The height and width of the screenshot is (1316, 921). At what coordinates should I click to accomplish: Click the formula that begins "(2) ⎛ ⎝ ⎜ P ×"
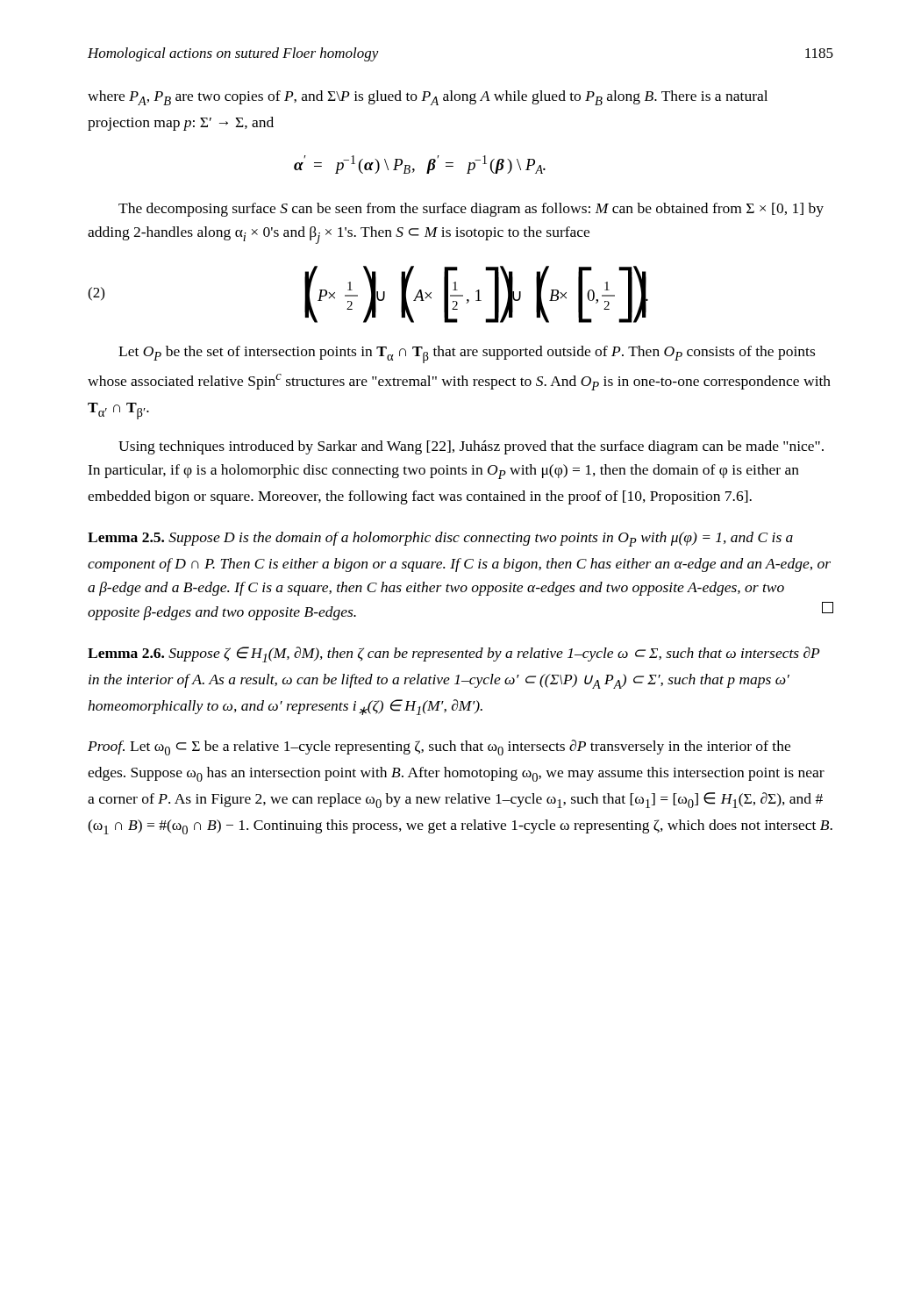(x=460, y=293)
